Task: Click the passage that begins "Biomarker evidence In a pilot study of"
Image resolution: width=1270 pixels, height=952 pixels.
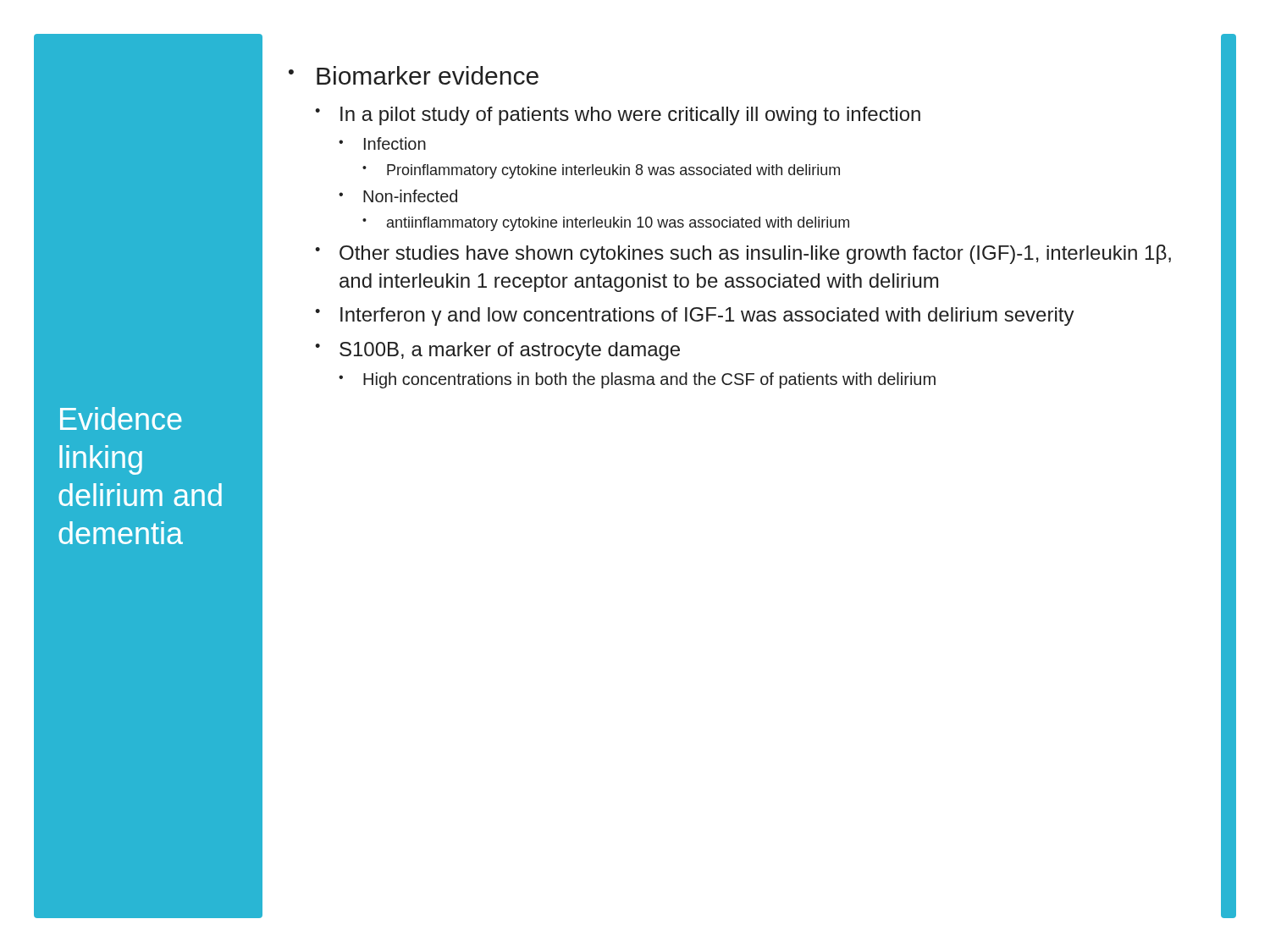Action: pyautogui.click(x=759, y=226)
